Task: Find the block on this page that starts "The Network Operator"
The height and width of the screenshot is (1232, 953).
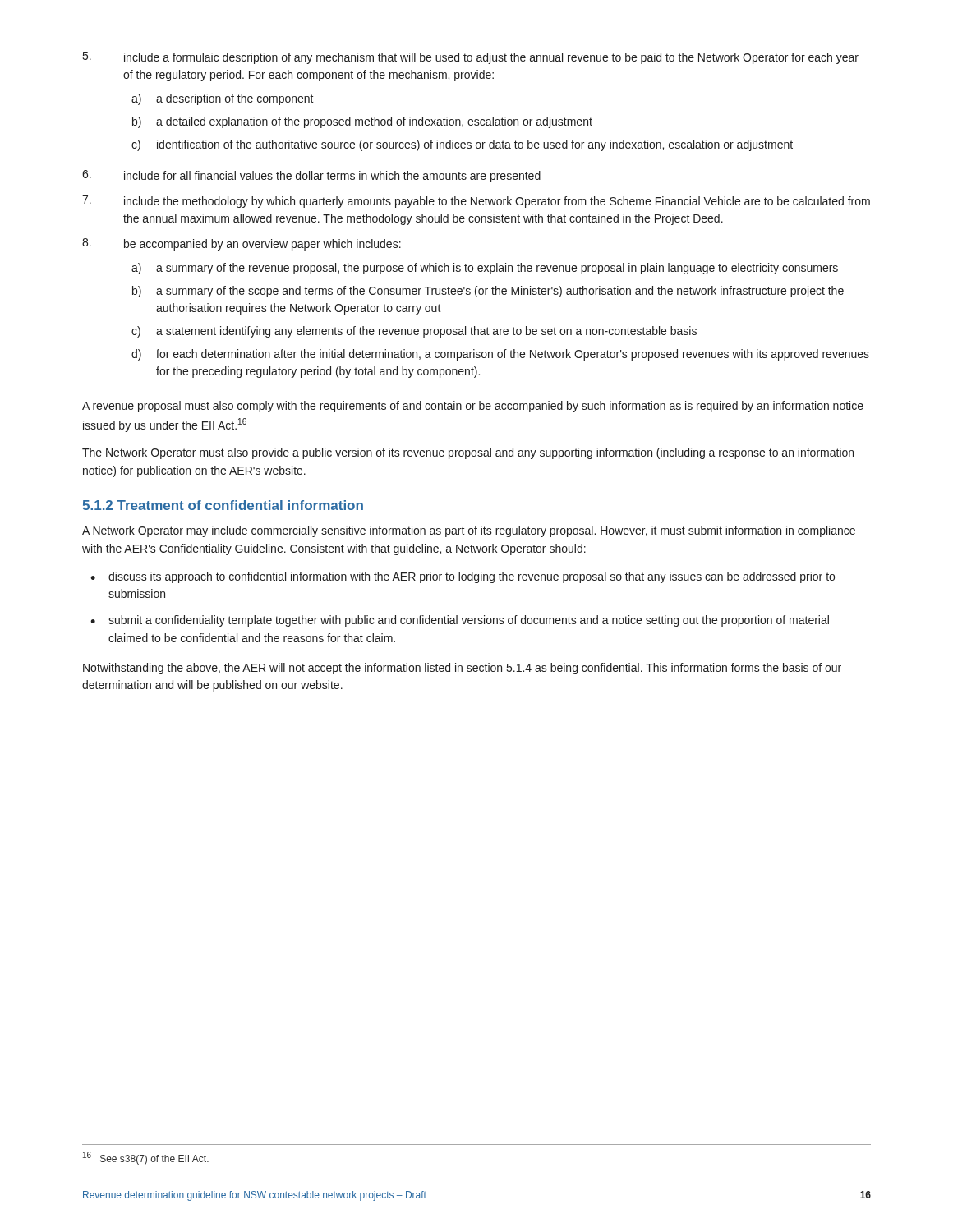Action: pyautogui.click(x=468, y=461)
